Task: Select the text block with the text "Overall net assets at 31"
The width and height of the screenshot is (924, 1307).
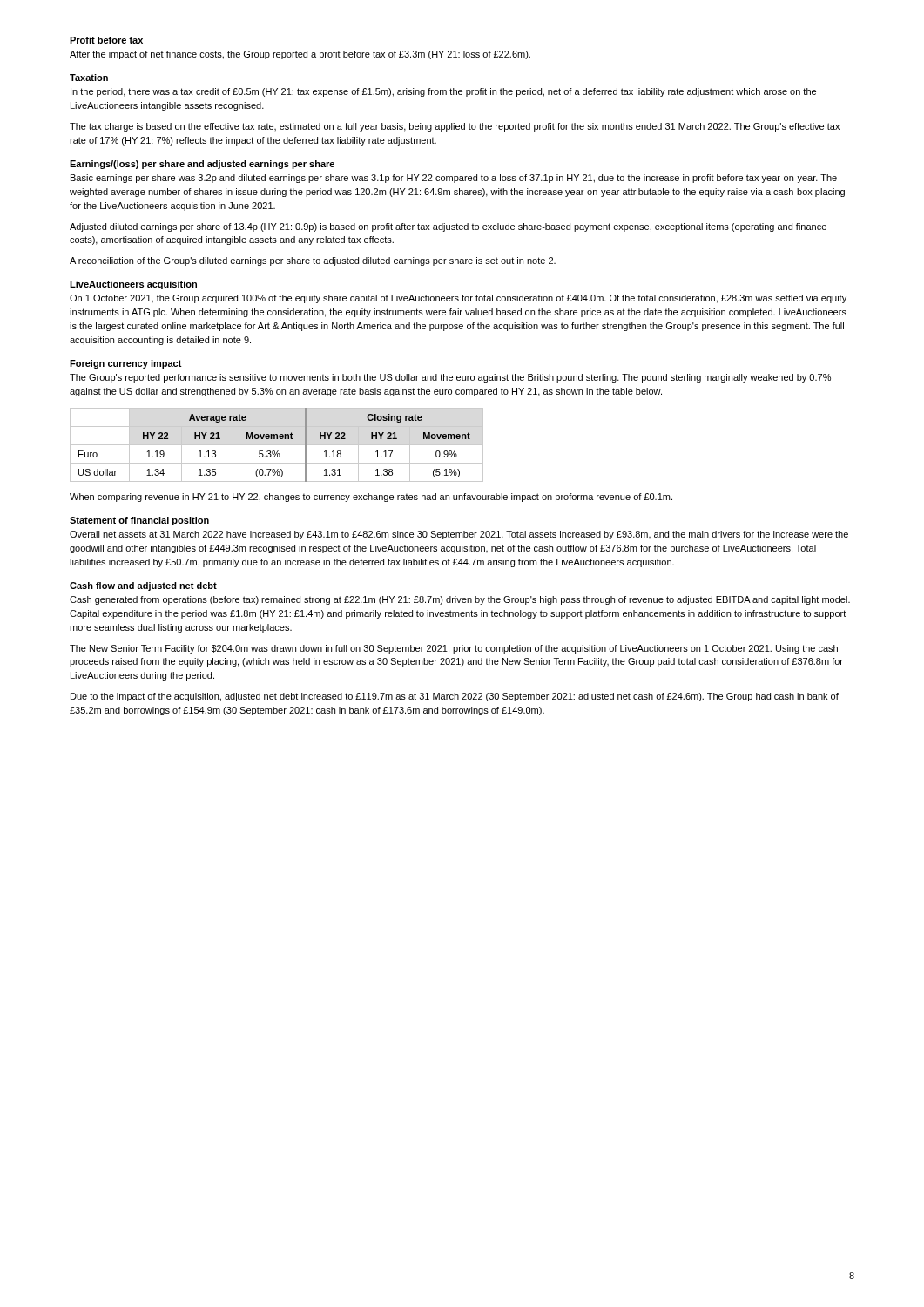Action: coord(462,549)
